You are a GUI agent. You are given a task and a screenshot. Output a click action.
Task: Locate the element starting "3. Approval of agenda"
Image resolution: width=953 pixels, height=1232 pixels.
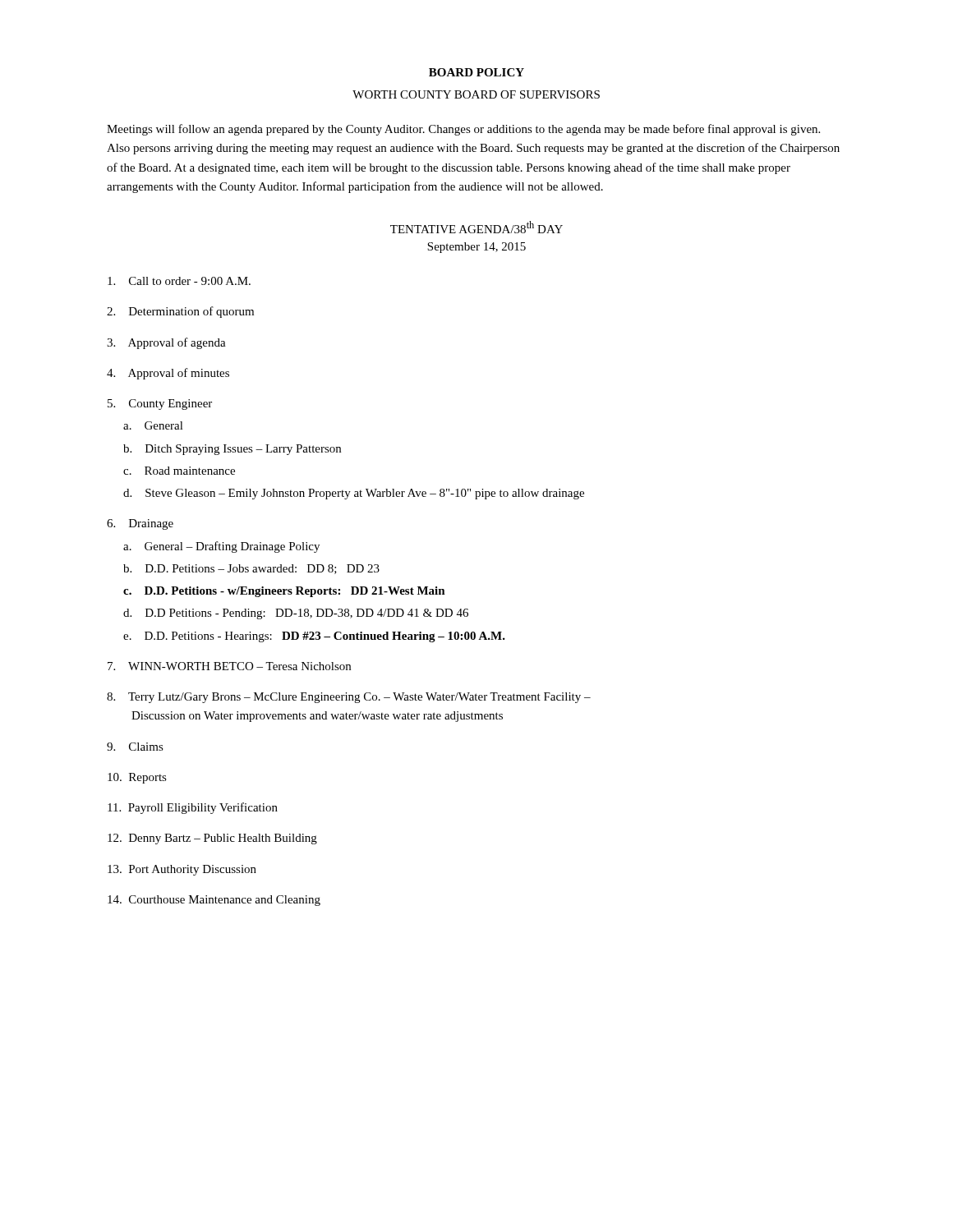[x=166, y=342]
